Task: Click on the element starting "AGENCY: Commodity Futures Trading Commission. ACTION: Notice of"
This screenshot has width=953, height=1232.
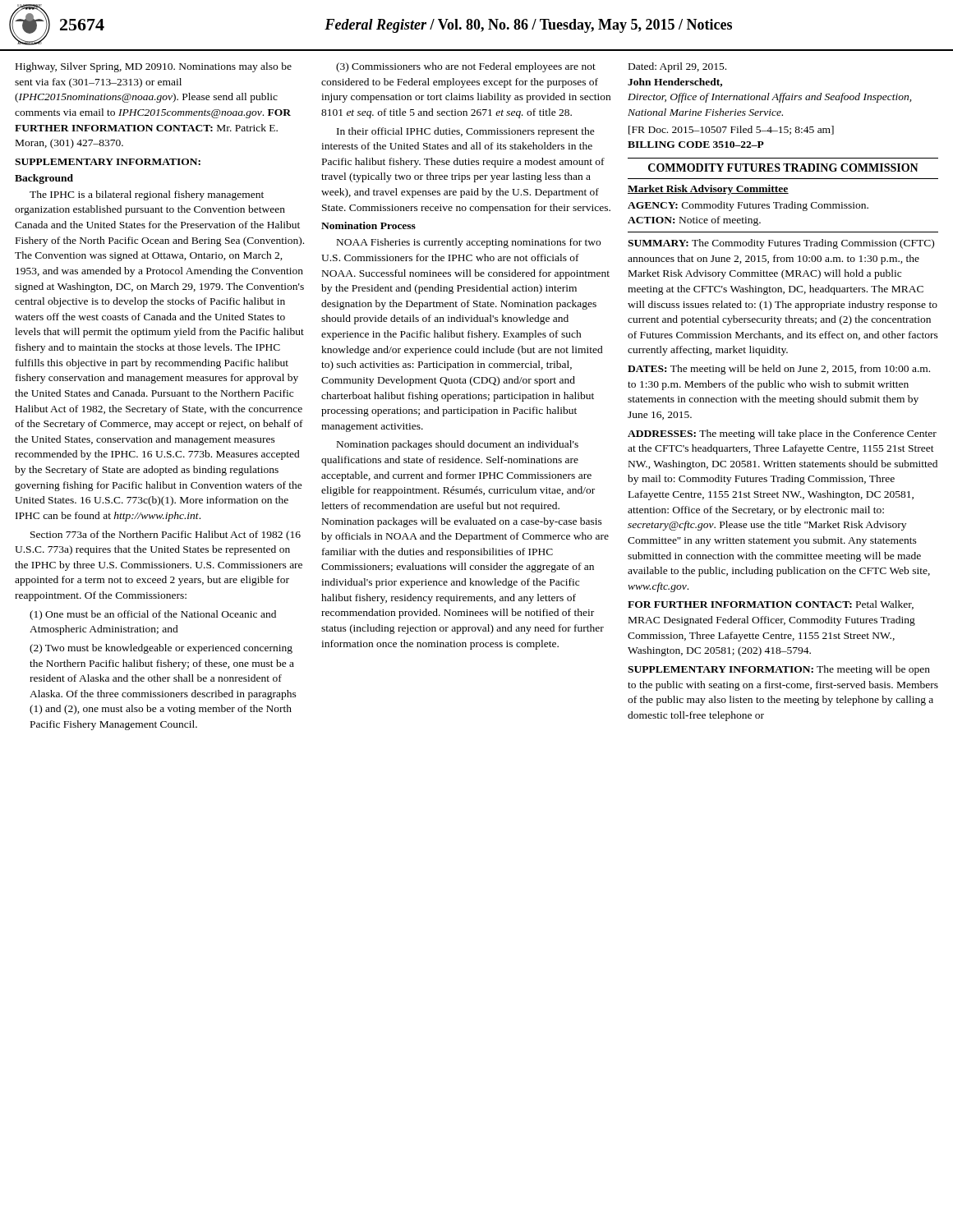Action: pyautogui.click(x=748, y=212)
